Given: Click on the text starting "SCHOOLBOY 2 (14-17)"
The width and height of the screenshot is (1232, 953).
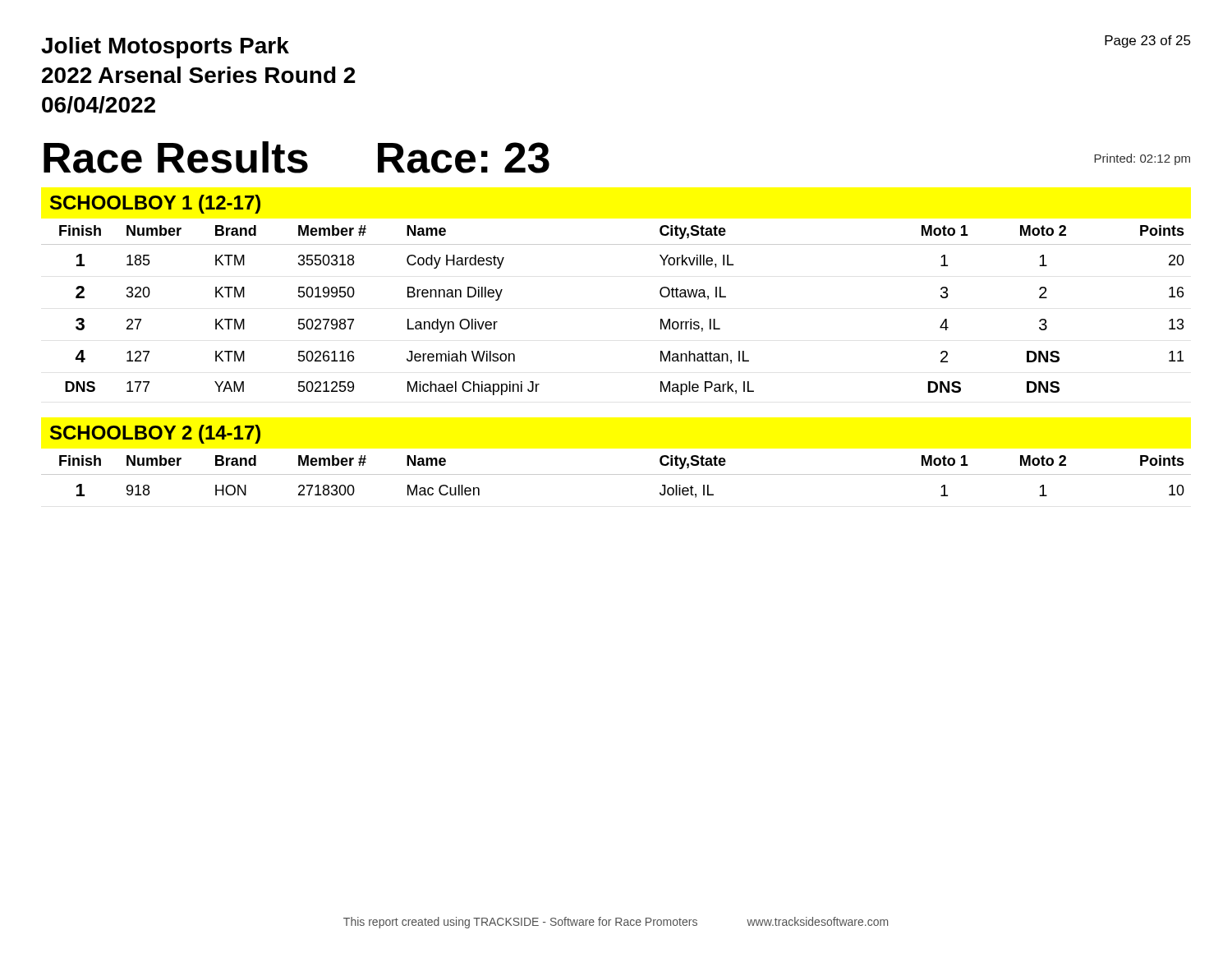Looking at the screenshot, I should click(x=155, y=433).
